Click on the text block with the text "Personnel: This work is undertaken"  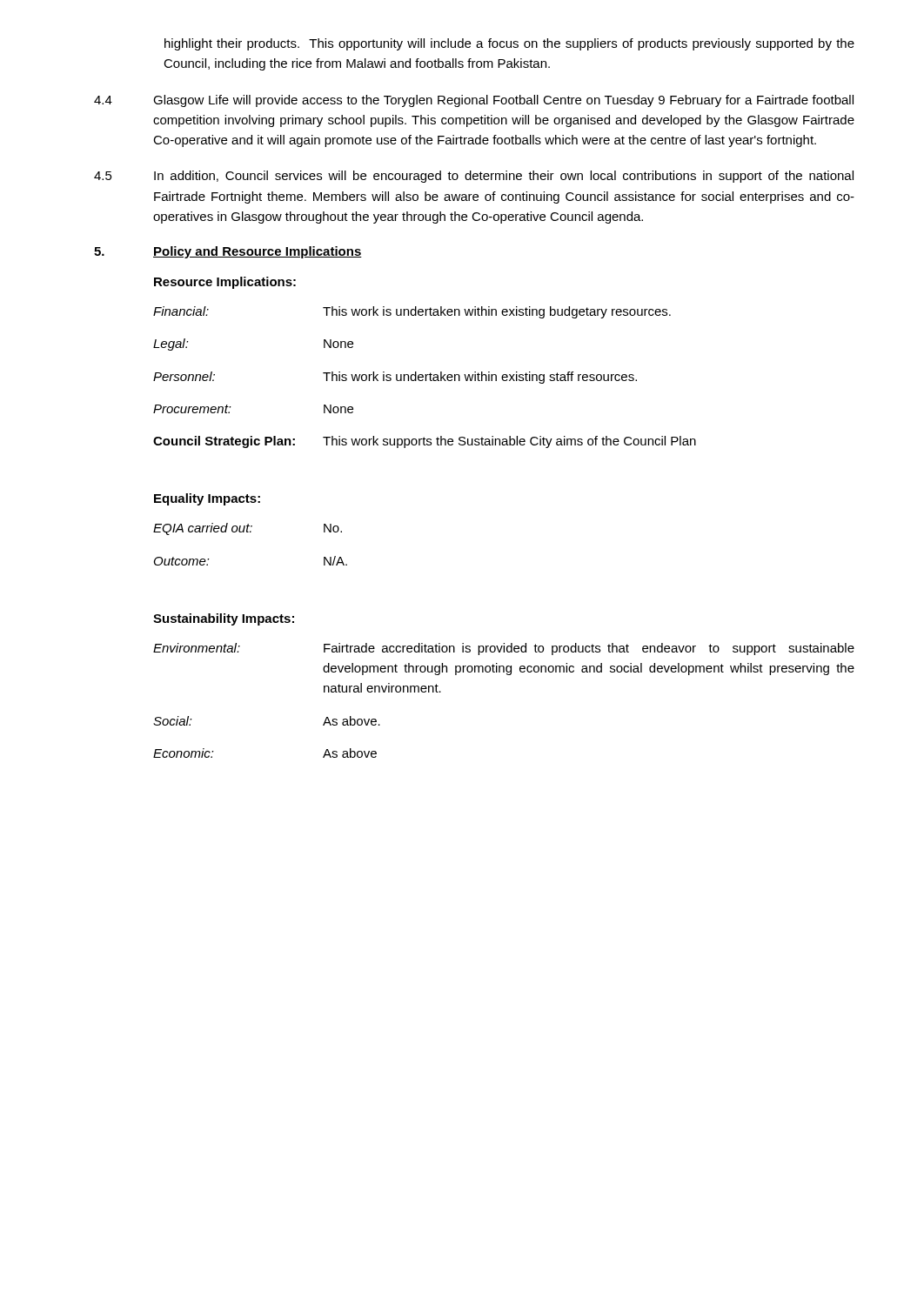click(504, 376)
